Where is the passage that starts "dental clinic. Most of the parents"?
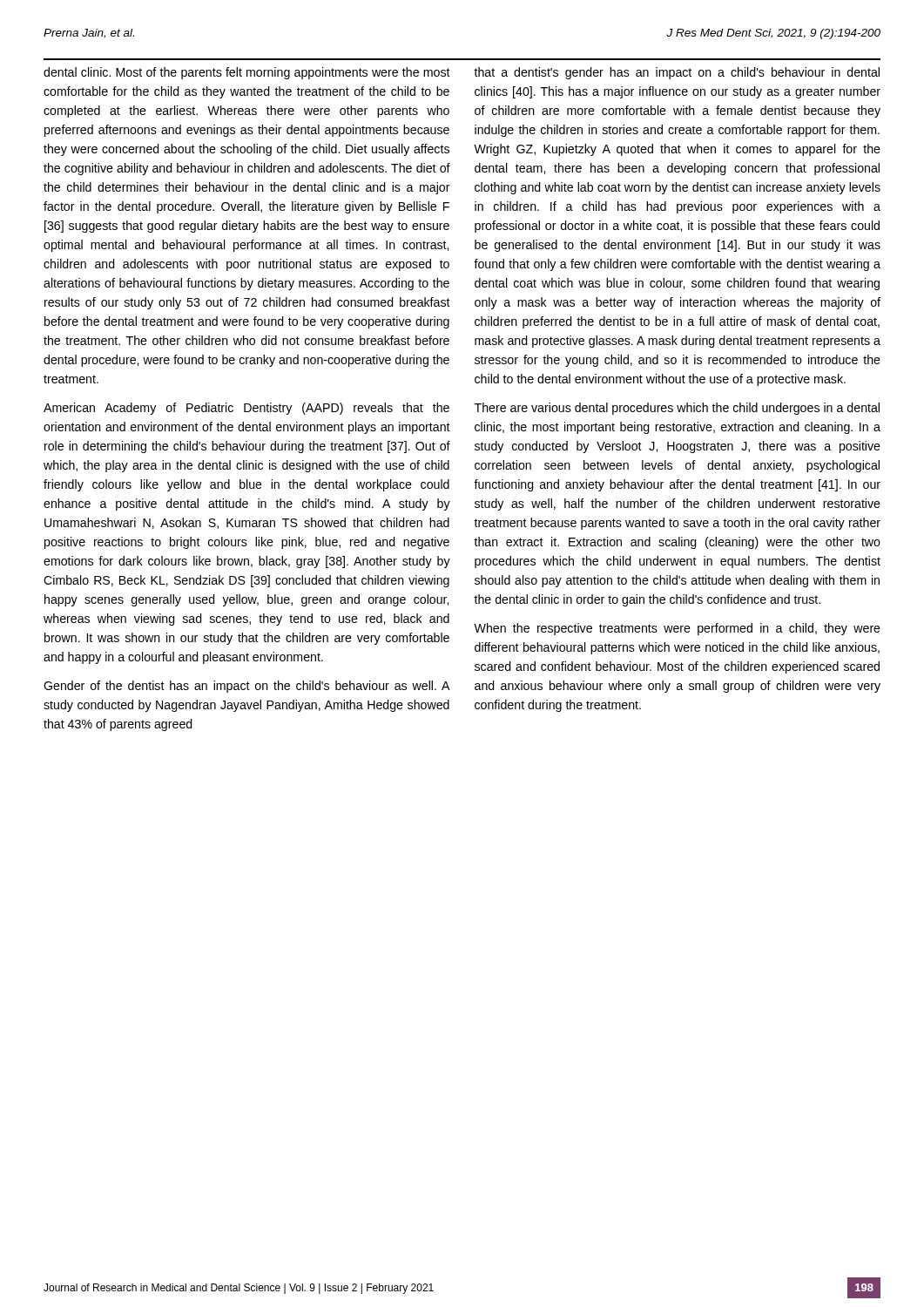Screen dimensions: 1307x924 click(x=247, y=226)
